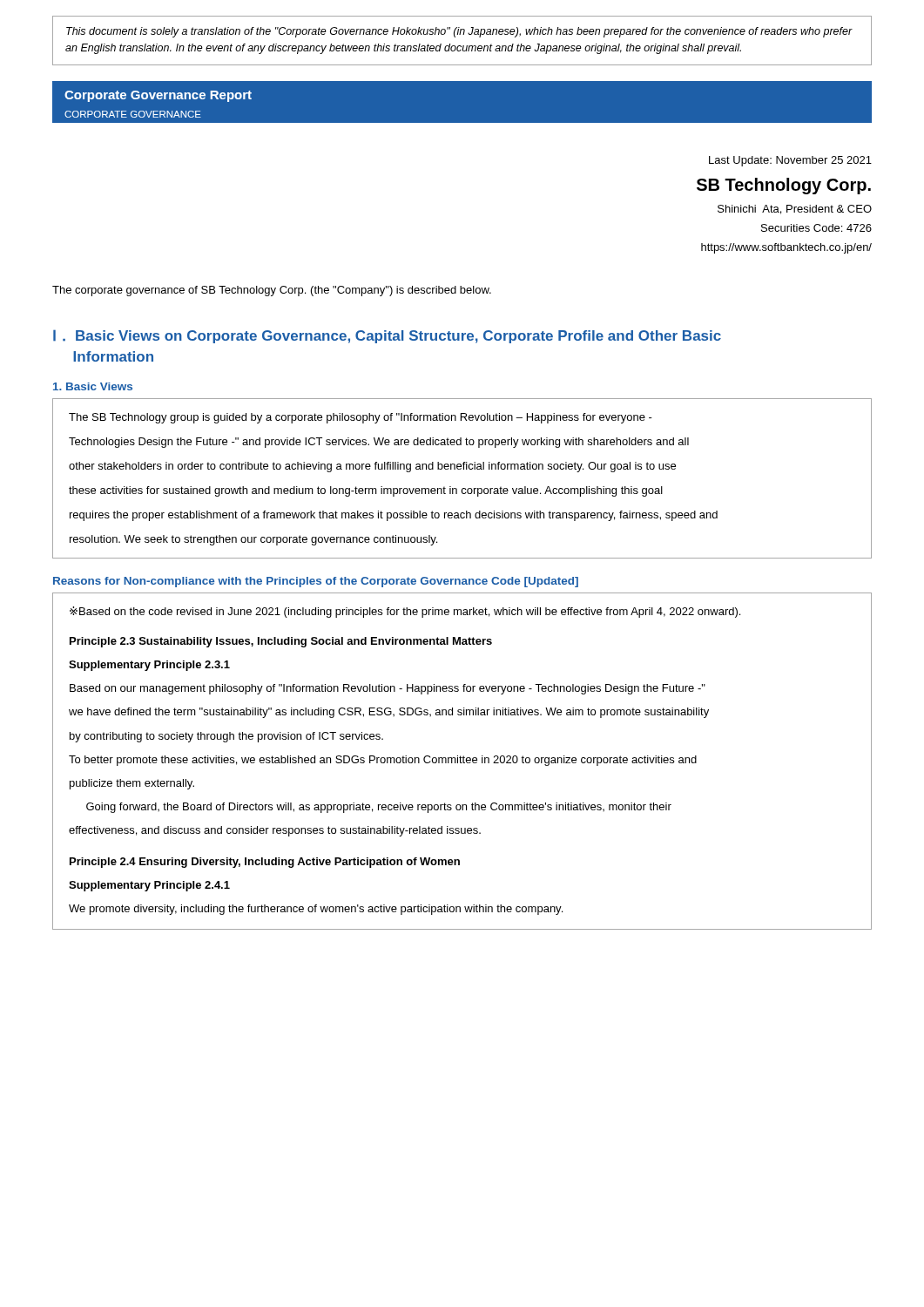The width and height of the screenshot is (924, 1307).
Task: Click on the block starting "Ⅰ．Basic Views on Corporate Governance,"
Action: 387,346
